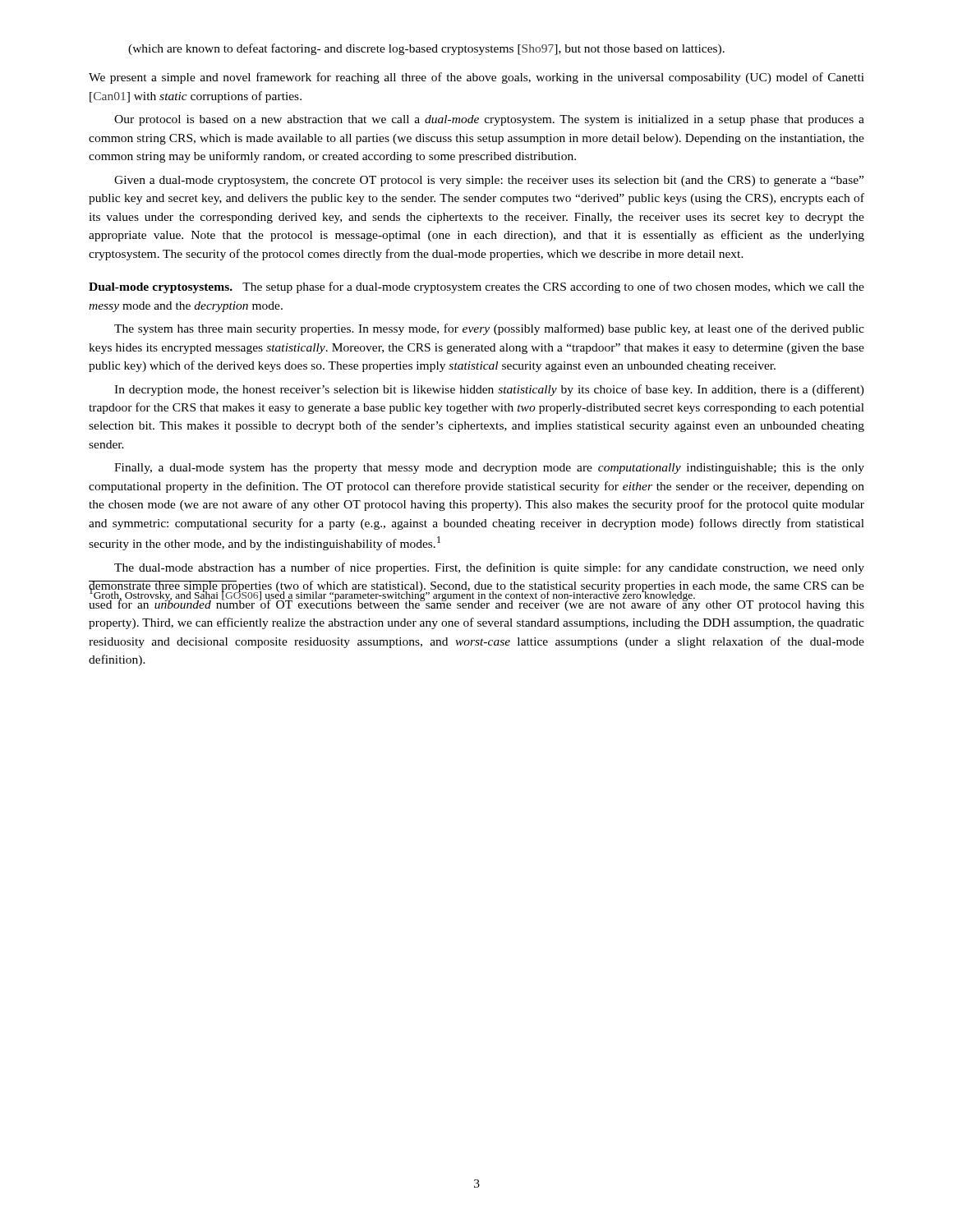Select the element starting "Dual-mode cryptosystems. The setup phase for a dual-mode"
953x1232 pixels.
tap(476, 296)
